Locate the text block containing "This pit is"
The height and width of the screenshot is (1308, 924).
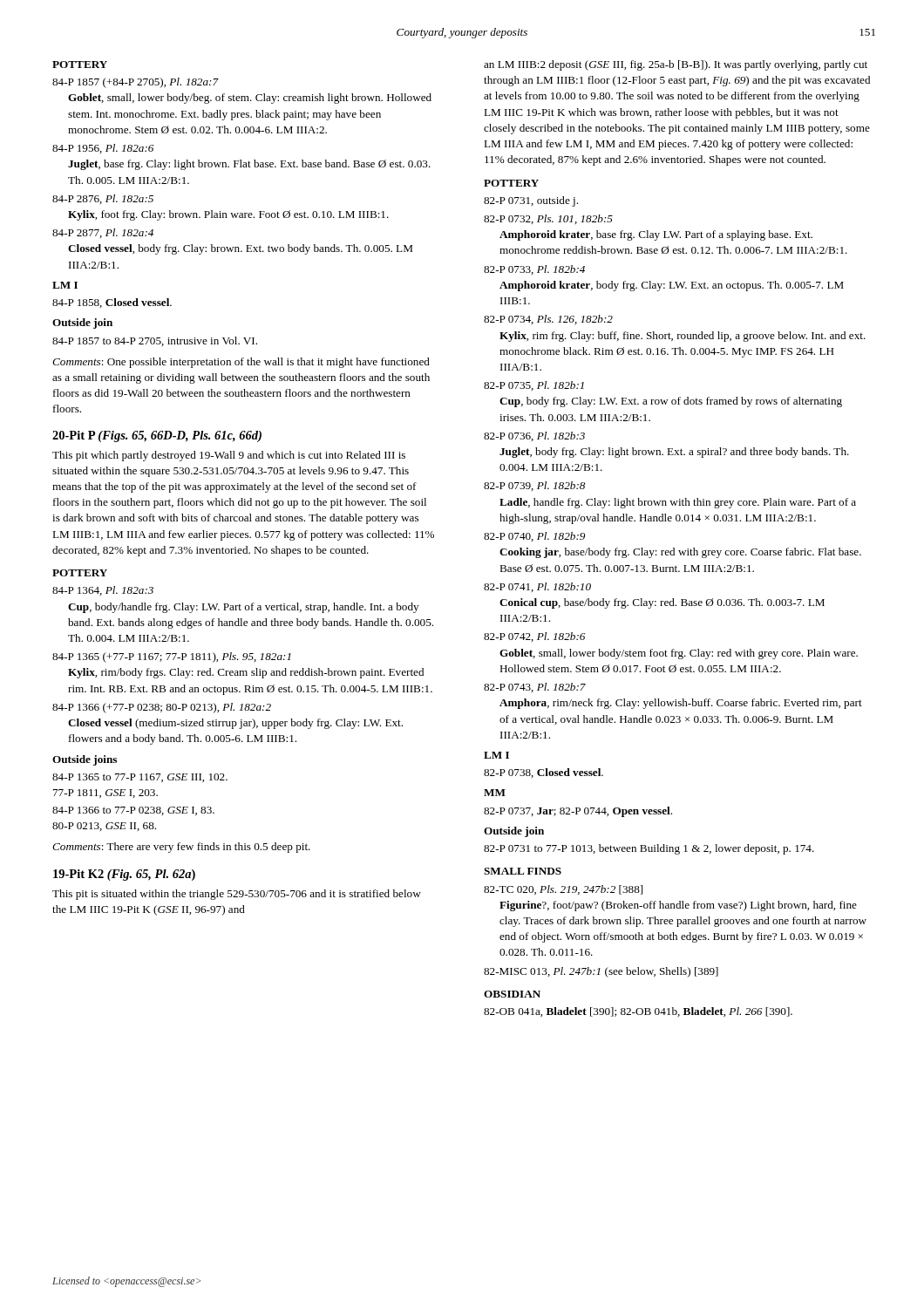click(x=244, y=902)
